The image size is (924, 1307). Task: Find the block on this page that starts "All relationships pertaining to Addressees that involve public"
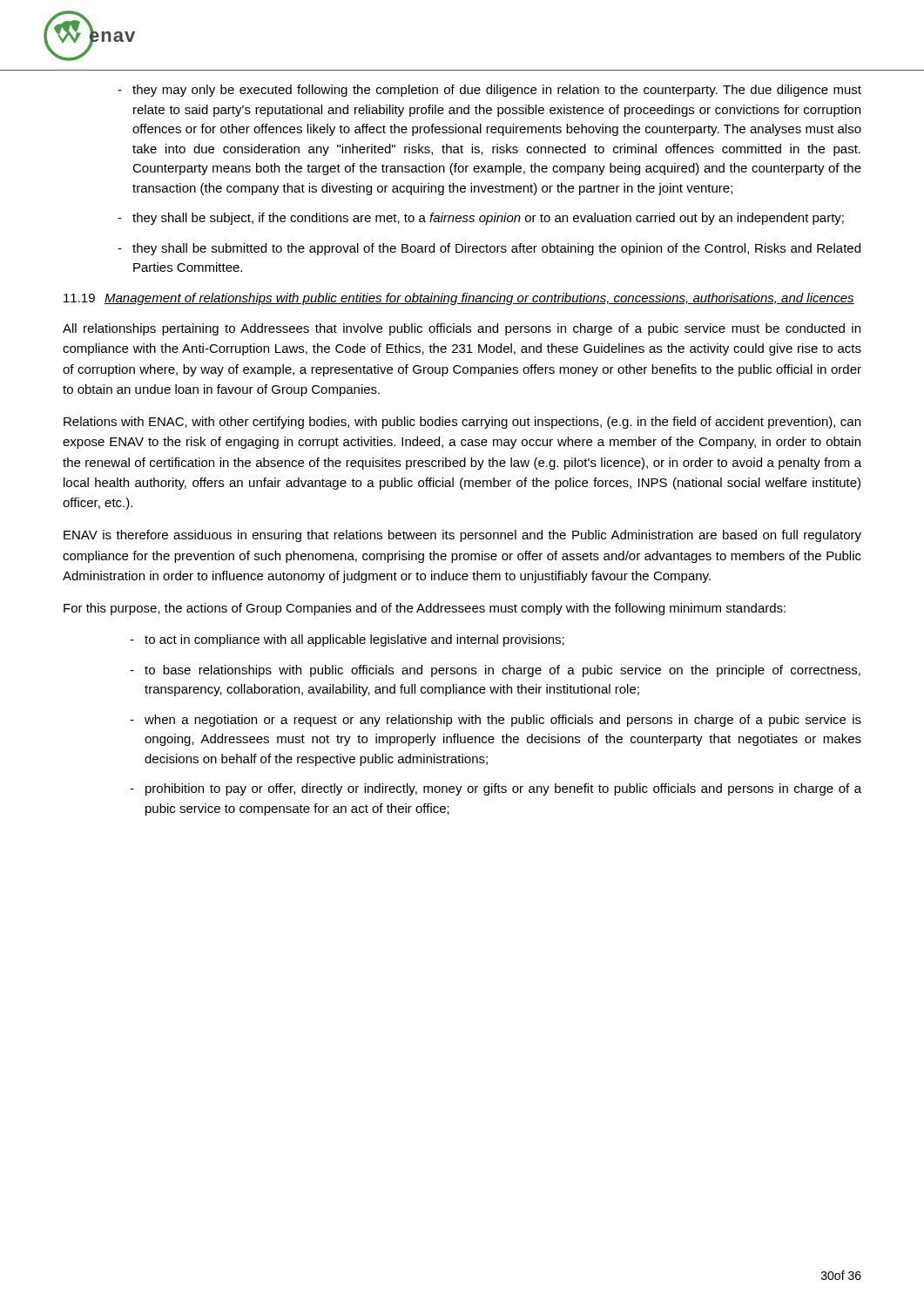[462, 358]
